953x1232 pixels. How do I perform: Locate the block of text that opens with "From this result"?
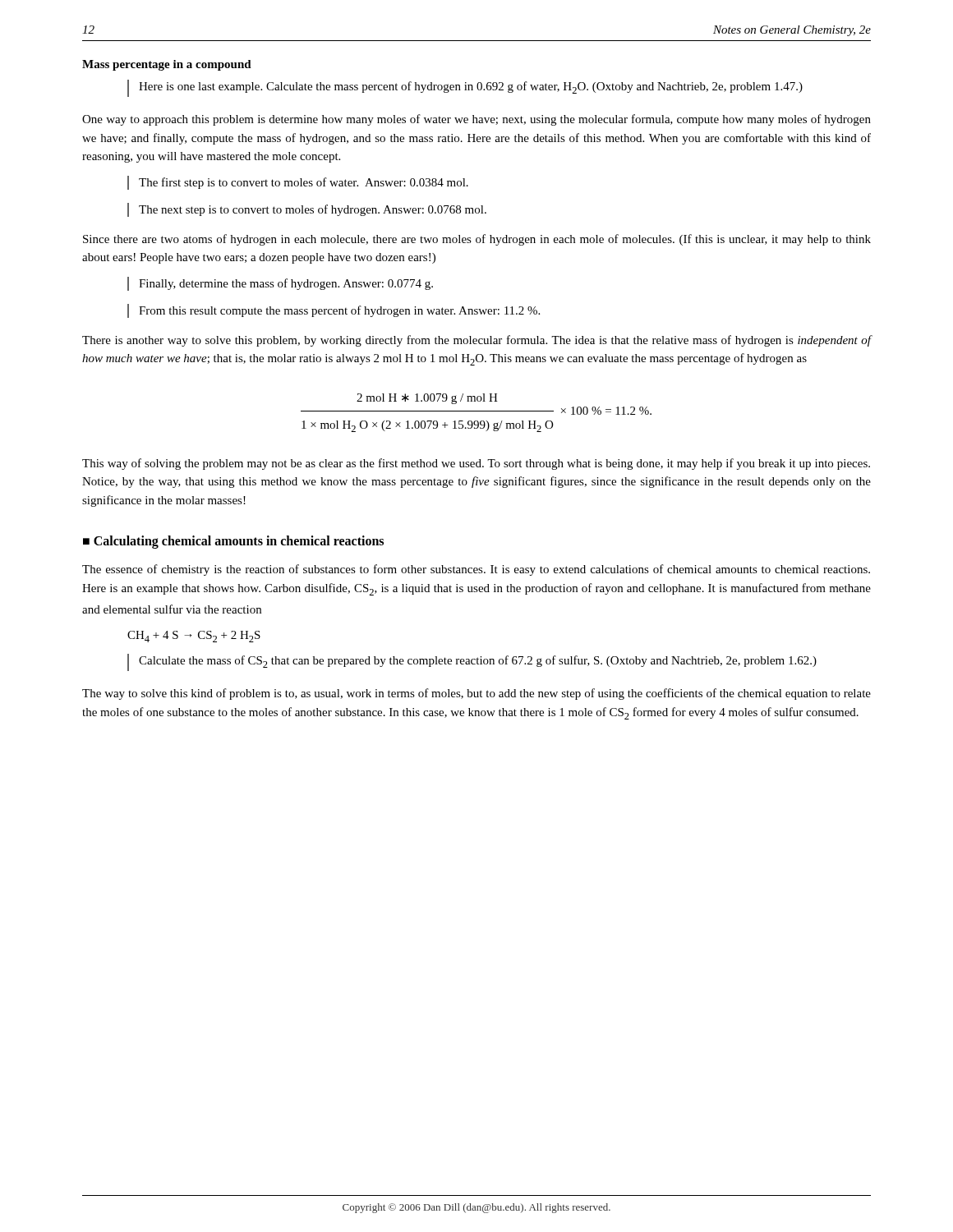pos(340,310)
